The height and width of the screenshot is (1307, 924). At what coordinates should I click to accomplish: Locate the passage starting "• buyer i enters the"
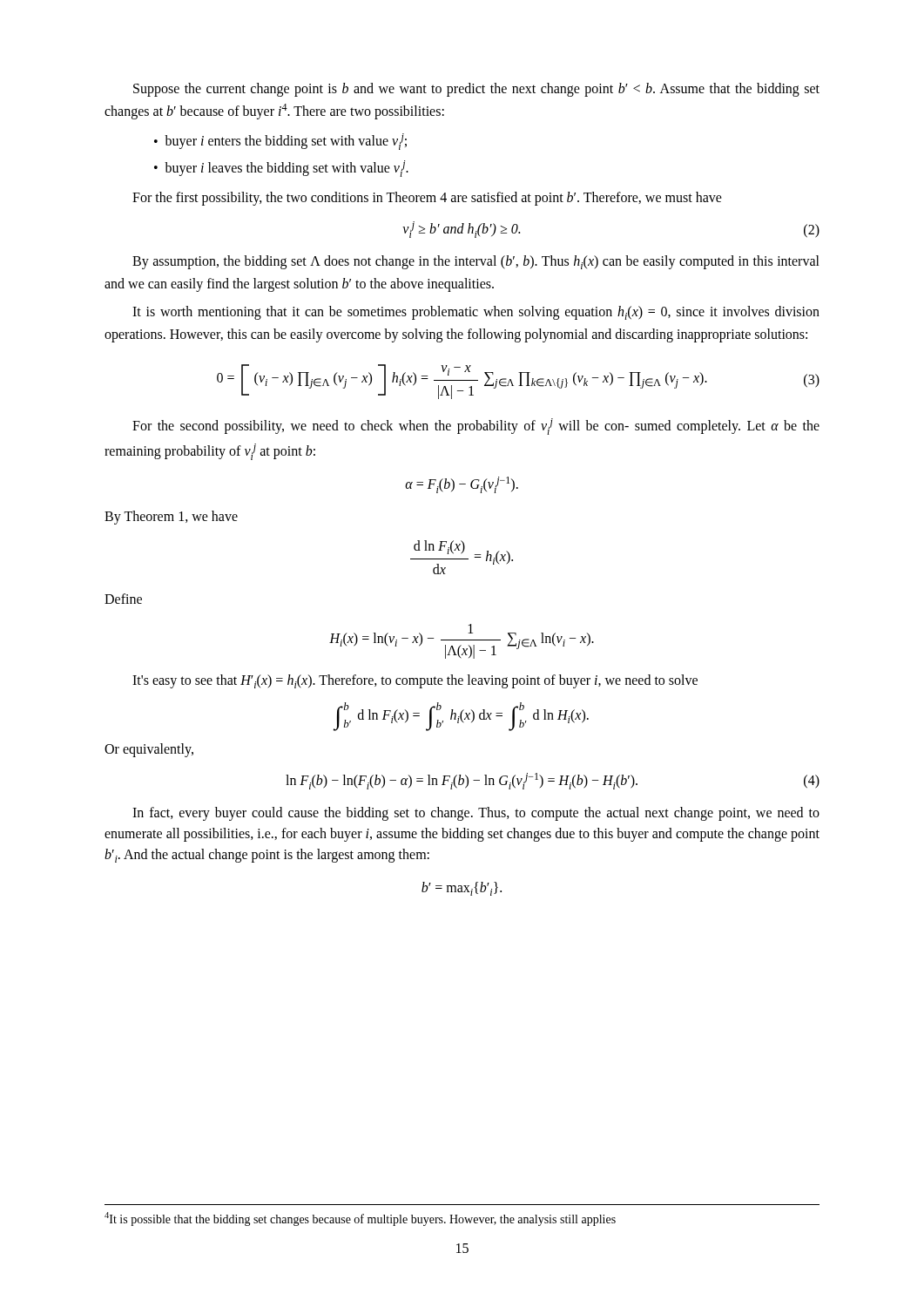click(281, 142)
